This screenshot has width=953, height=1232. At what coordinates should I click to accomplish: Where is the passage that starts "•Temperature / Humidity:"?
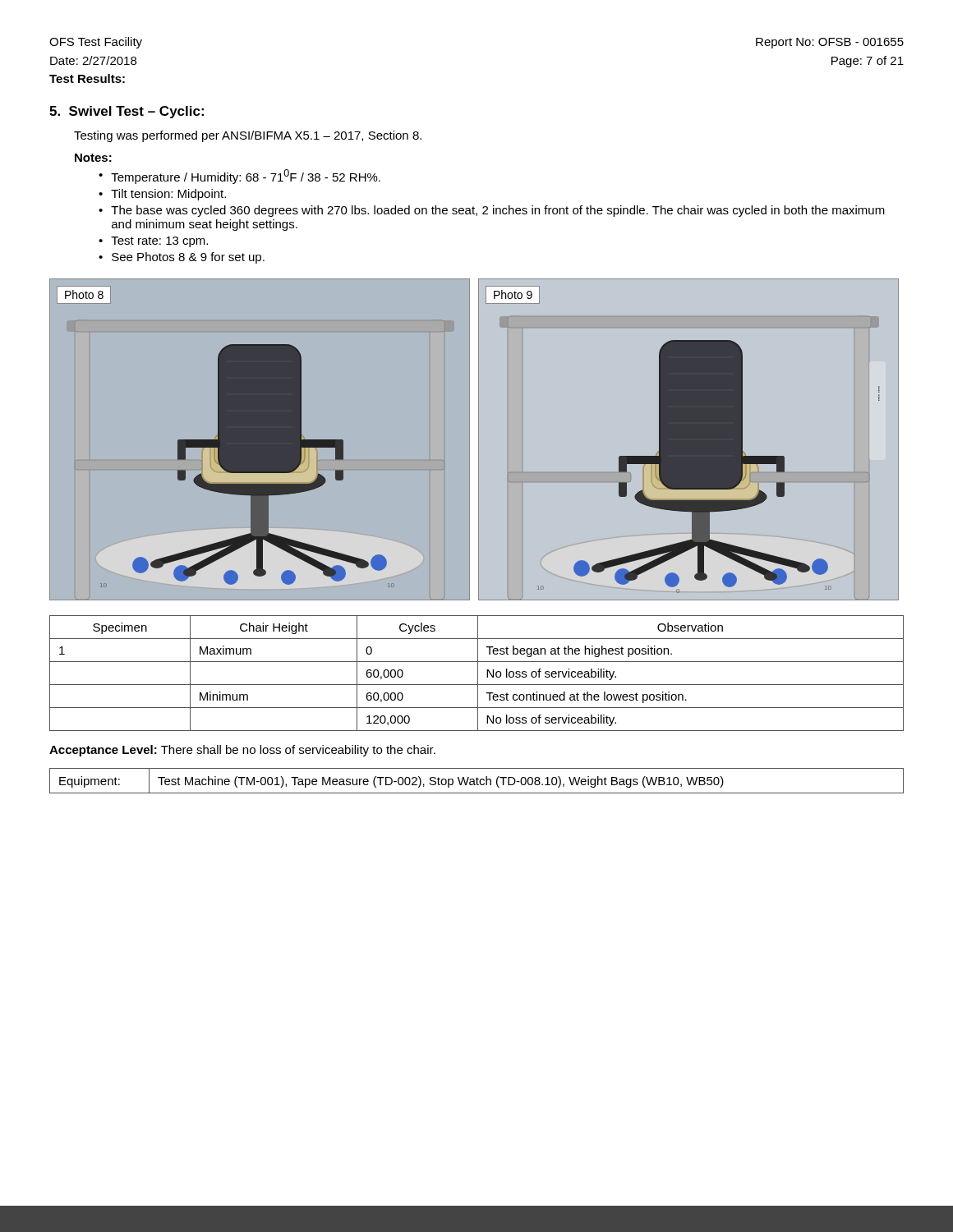[240, 175]
